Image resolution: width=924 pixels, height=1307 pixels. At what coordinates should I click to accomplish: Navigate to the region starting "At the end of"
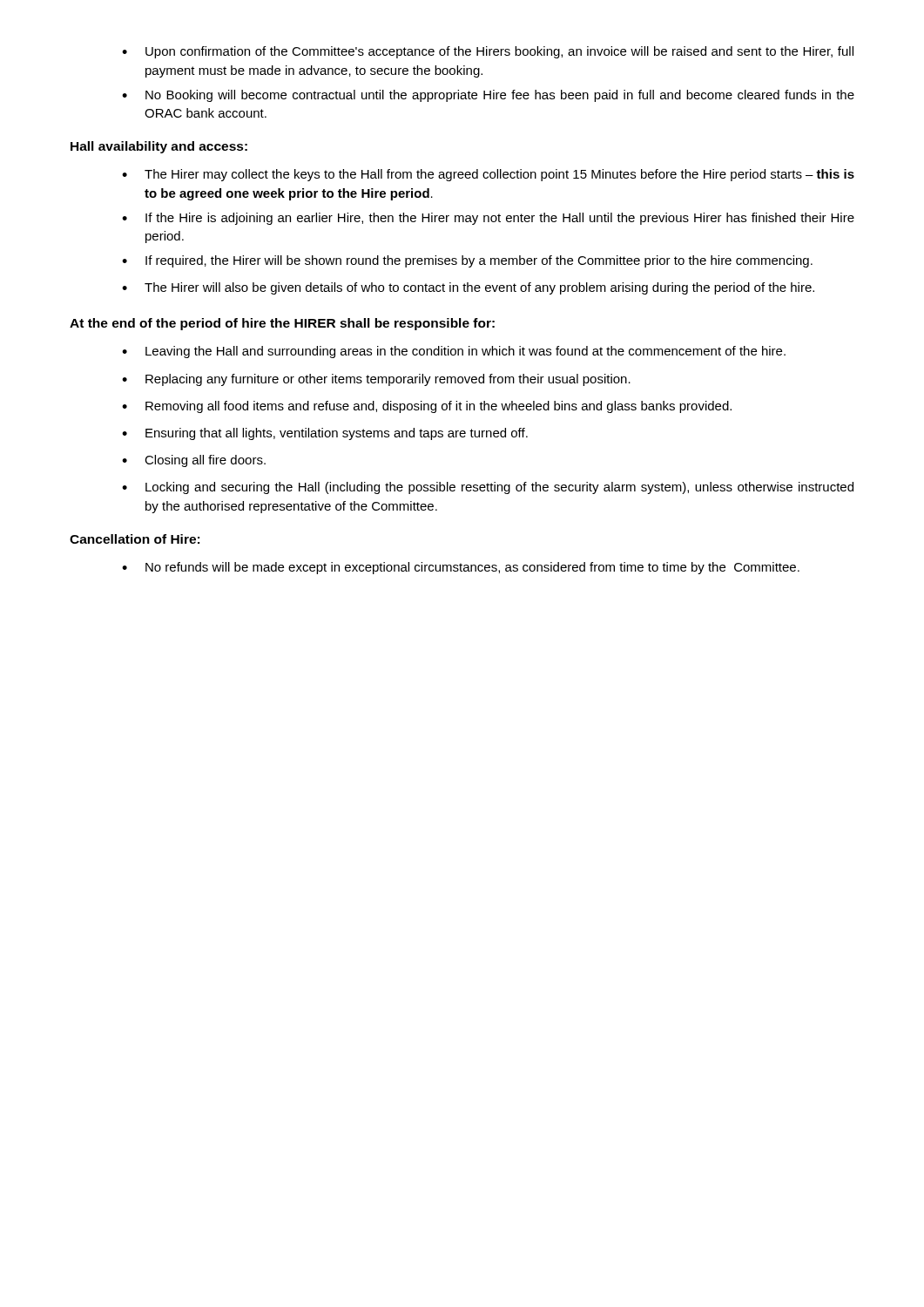pos(283,323)
